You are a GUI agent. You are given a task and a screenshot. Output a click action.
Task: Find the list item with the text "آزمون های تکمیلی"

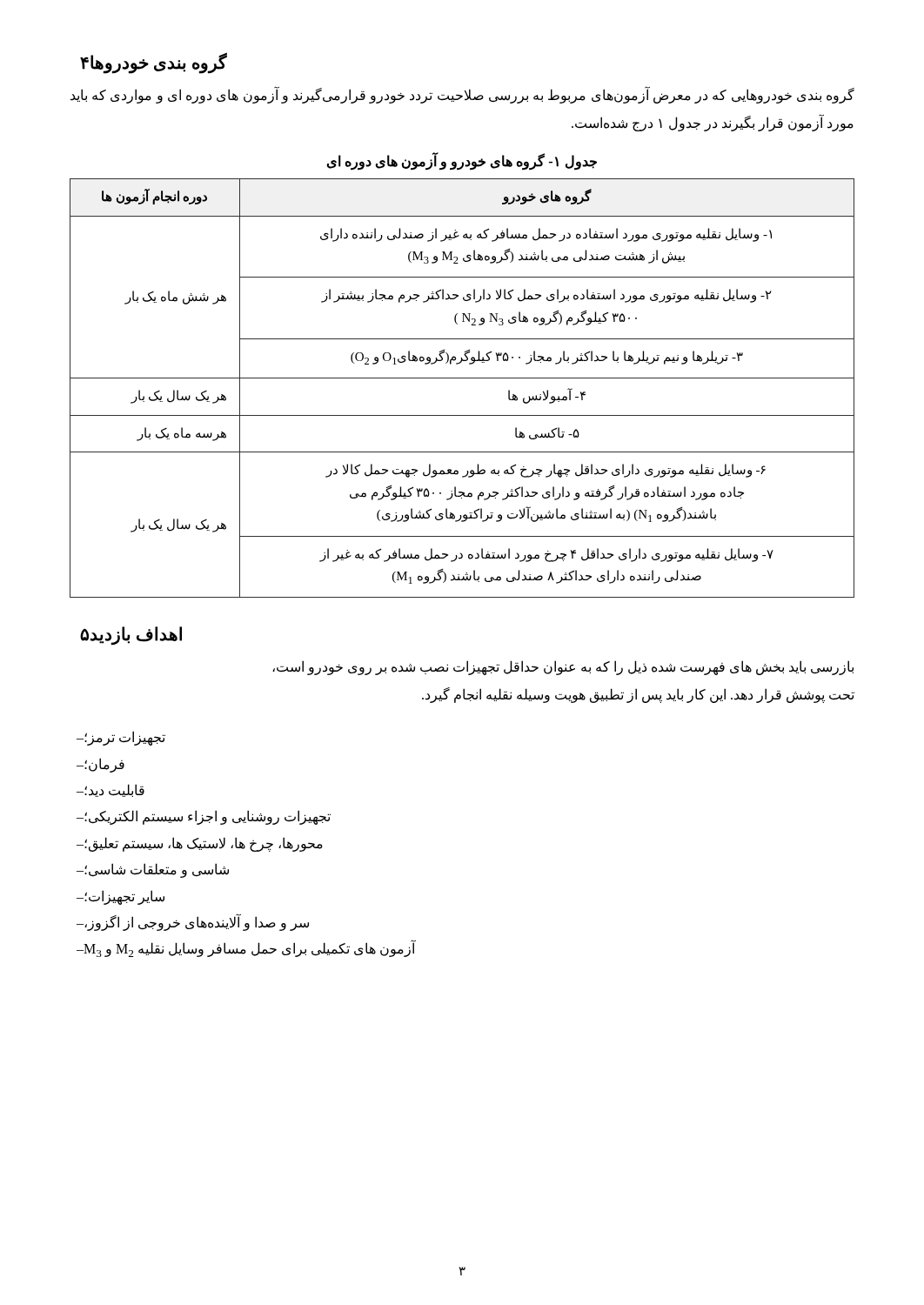click(x=246, y=951)
